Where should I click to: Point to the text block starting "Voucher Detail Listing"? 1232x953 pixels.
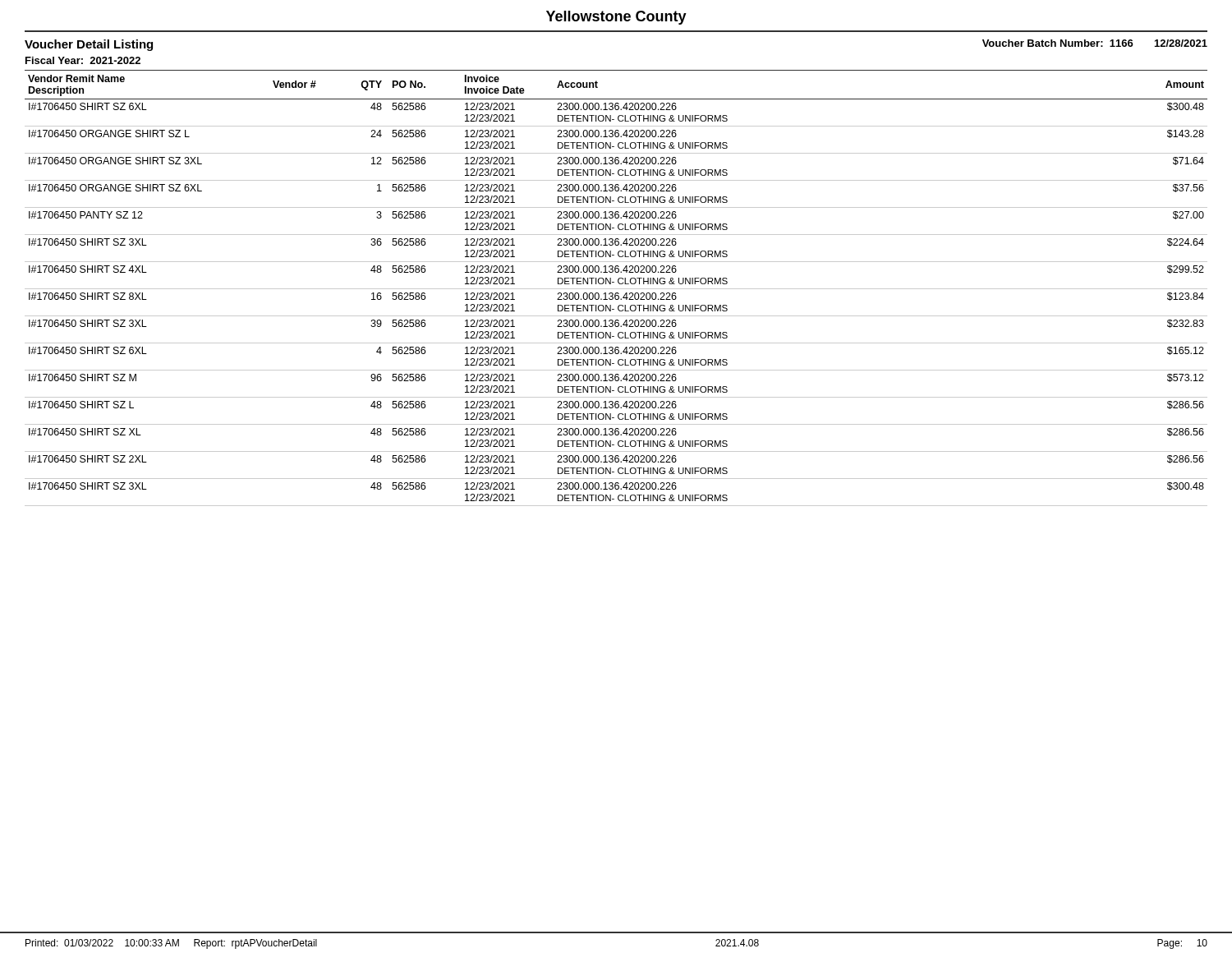pyautogui.click(x=95, y=45)
